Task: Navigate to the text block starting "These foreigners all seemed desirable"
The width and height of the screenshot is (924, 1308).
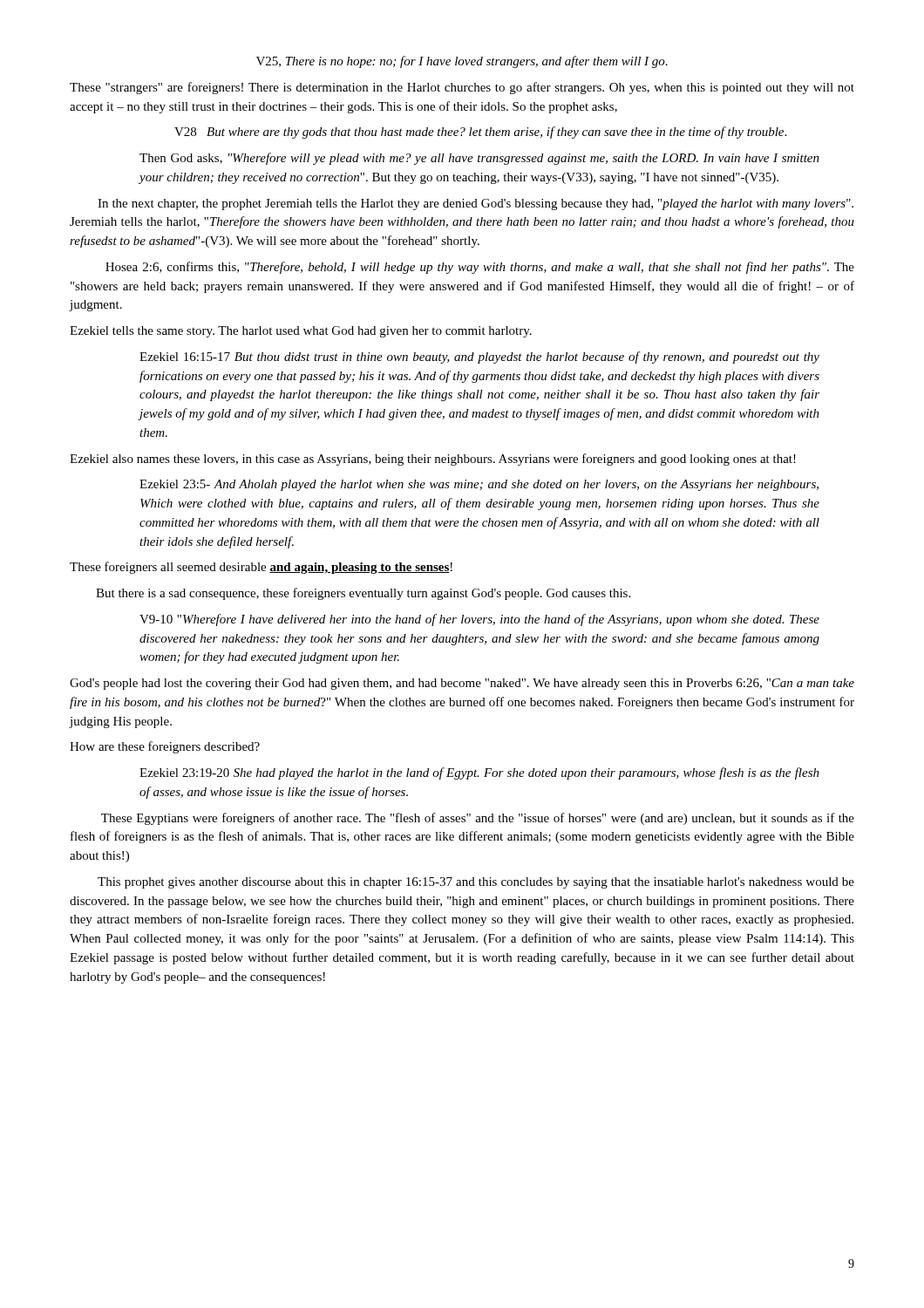Action: (x=462, y=568)
